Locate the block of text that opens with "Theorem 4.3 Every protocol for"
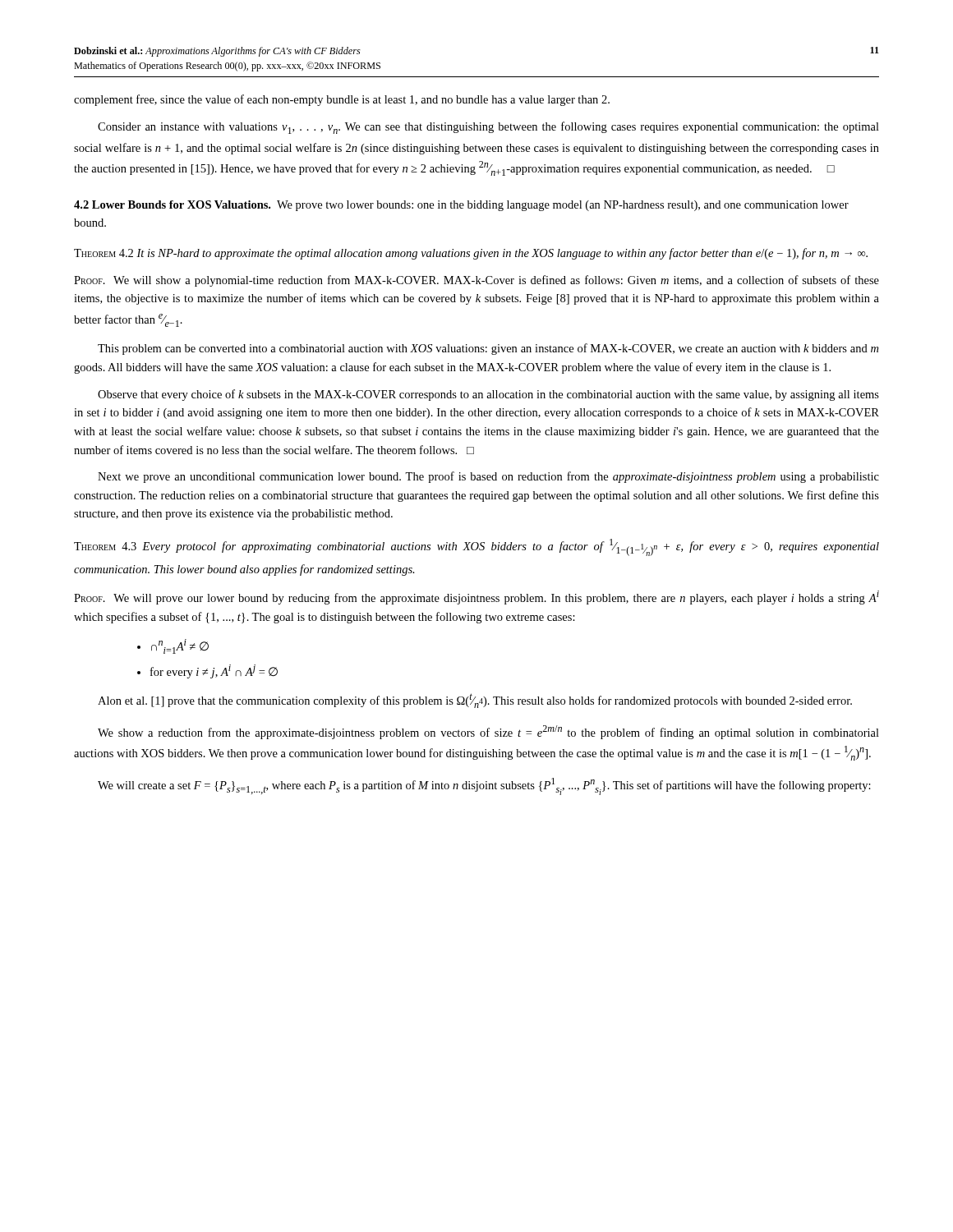 476,556
